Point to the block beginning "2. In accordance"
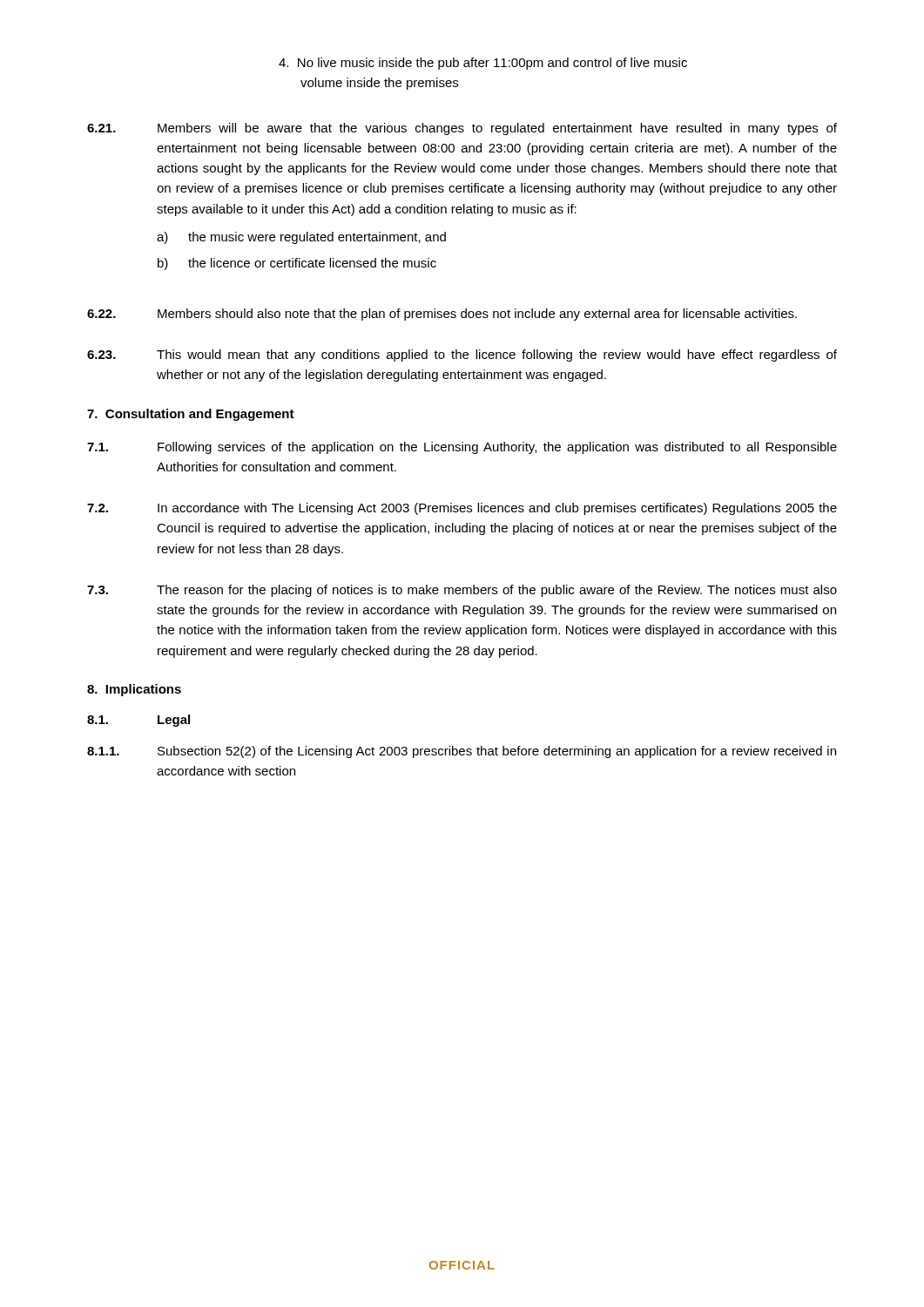 pyautogui.click(x=462, y=528)
